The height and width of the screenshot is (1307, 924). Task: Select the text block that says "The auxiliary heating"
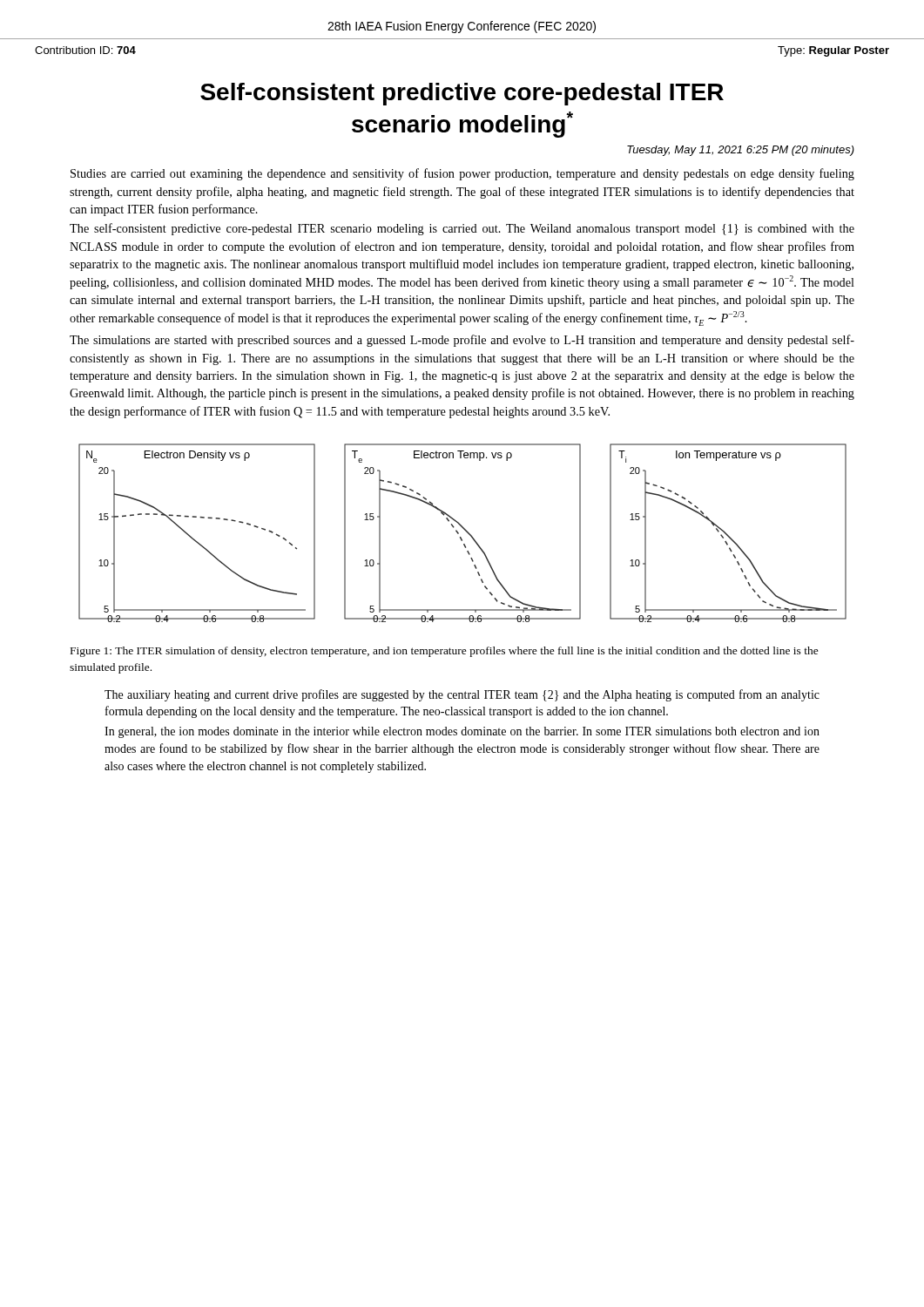(x=462, y=704)
